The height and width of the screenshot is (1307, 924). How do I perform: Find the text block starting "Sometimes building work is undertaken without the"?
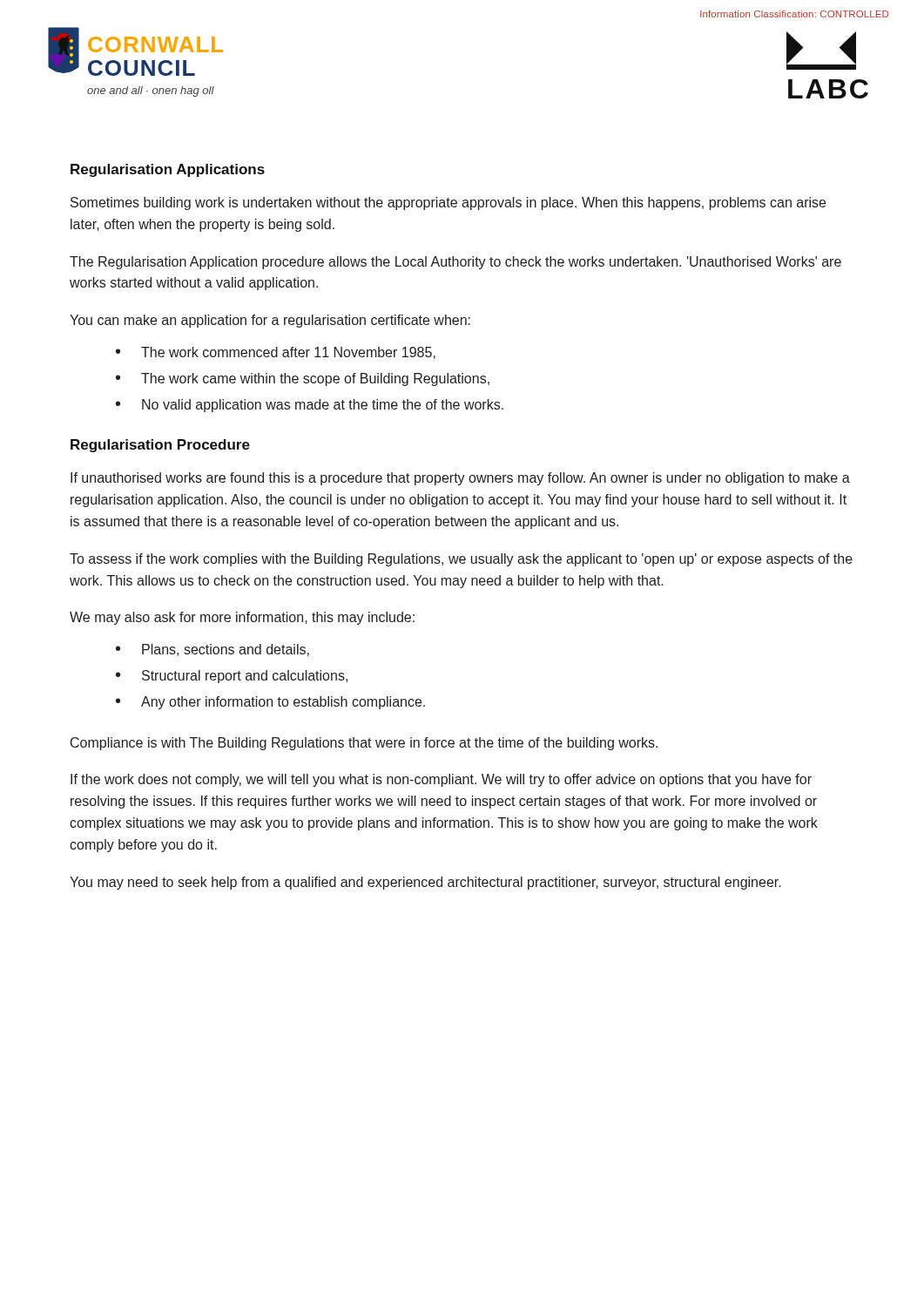point(448,213)
